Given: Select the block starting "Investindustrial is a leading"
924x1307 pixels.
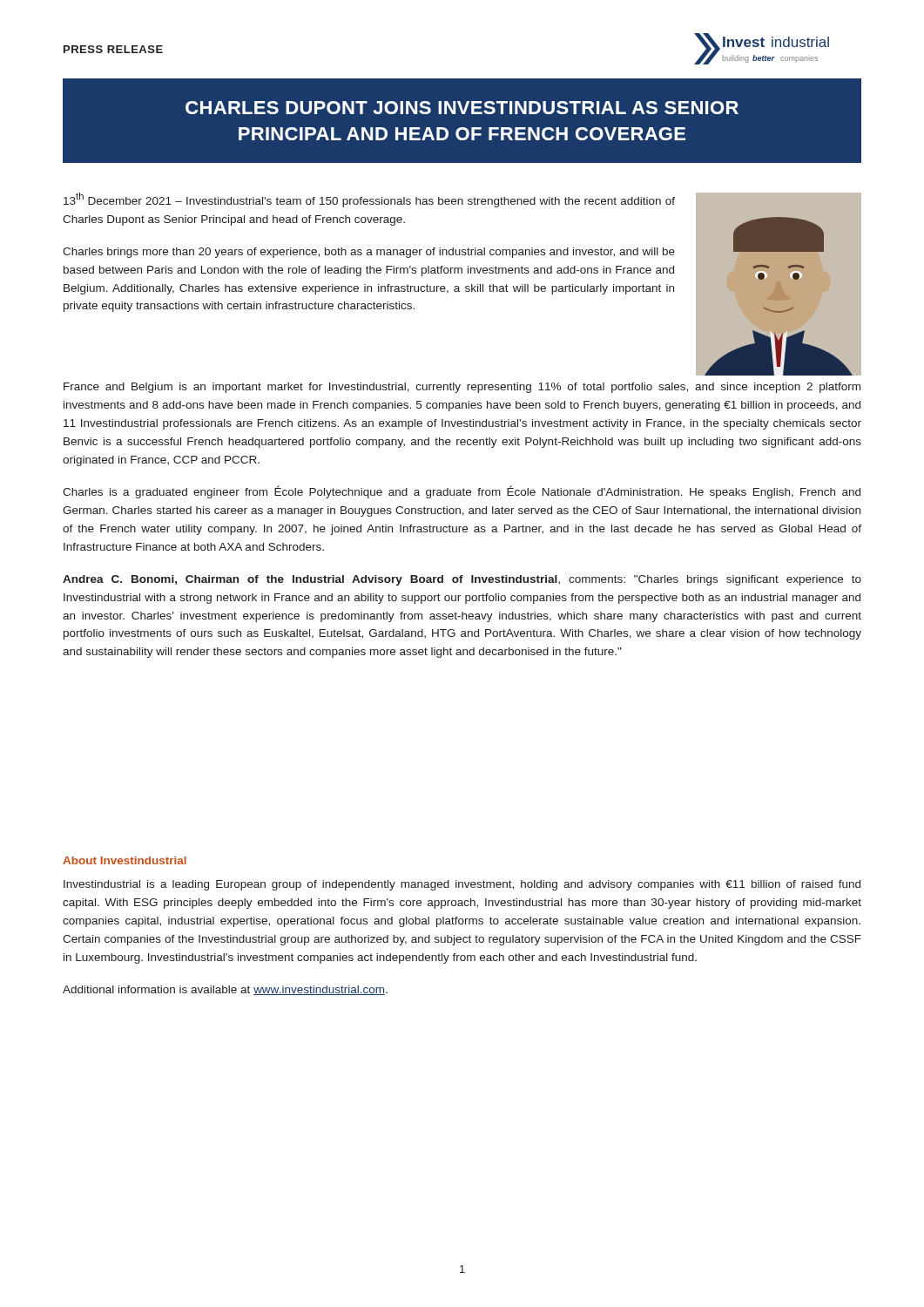Looking at the screenshot, I should (x=462, y=921).
